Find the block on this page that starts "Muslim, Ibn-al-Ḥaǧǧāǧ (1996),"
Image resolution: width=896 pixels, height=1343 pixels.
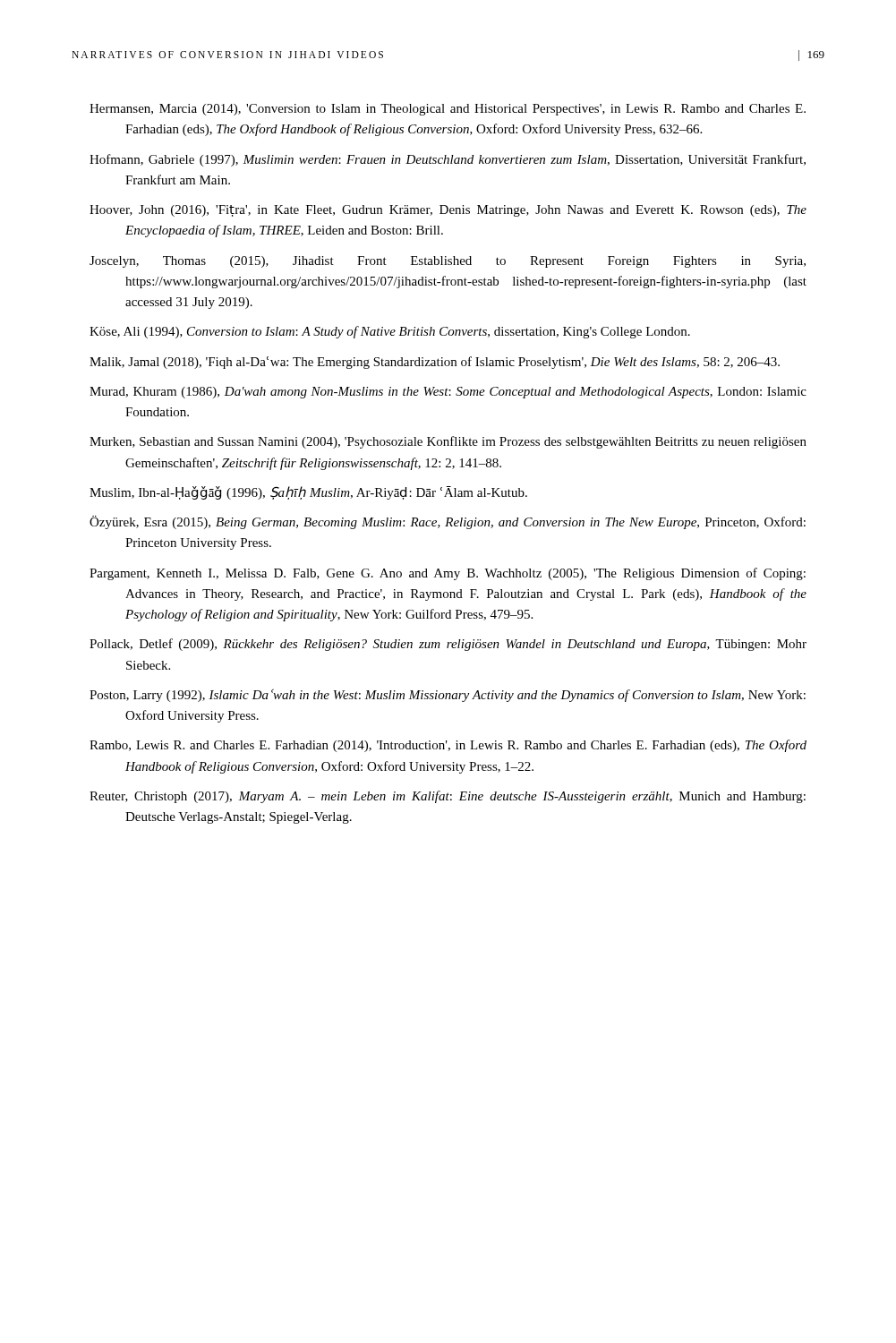click(309, 492)
